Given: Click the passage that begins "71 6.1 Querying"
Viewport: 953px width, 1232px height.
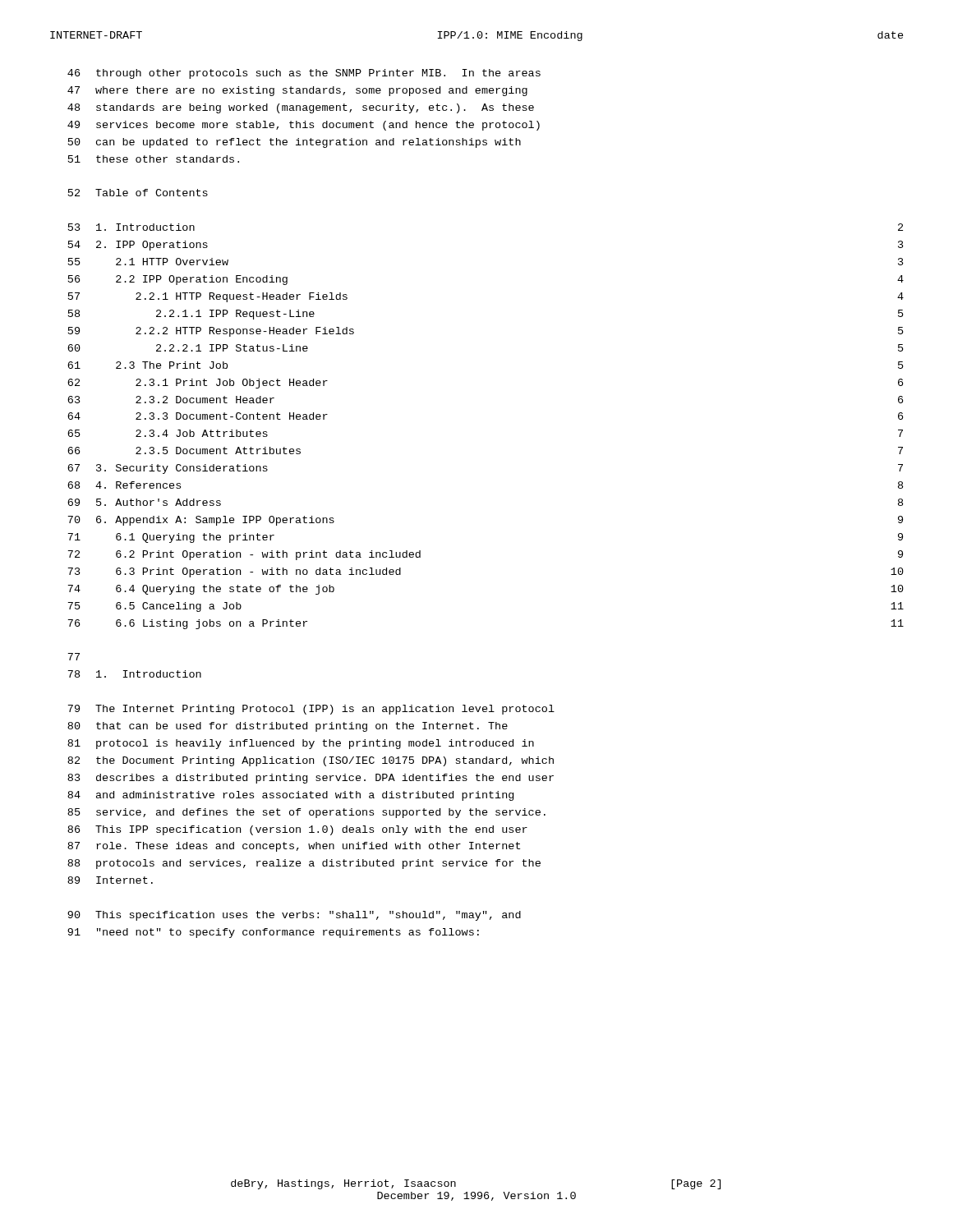Looking at the screenshot, I should point(193,539).
